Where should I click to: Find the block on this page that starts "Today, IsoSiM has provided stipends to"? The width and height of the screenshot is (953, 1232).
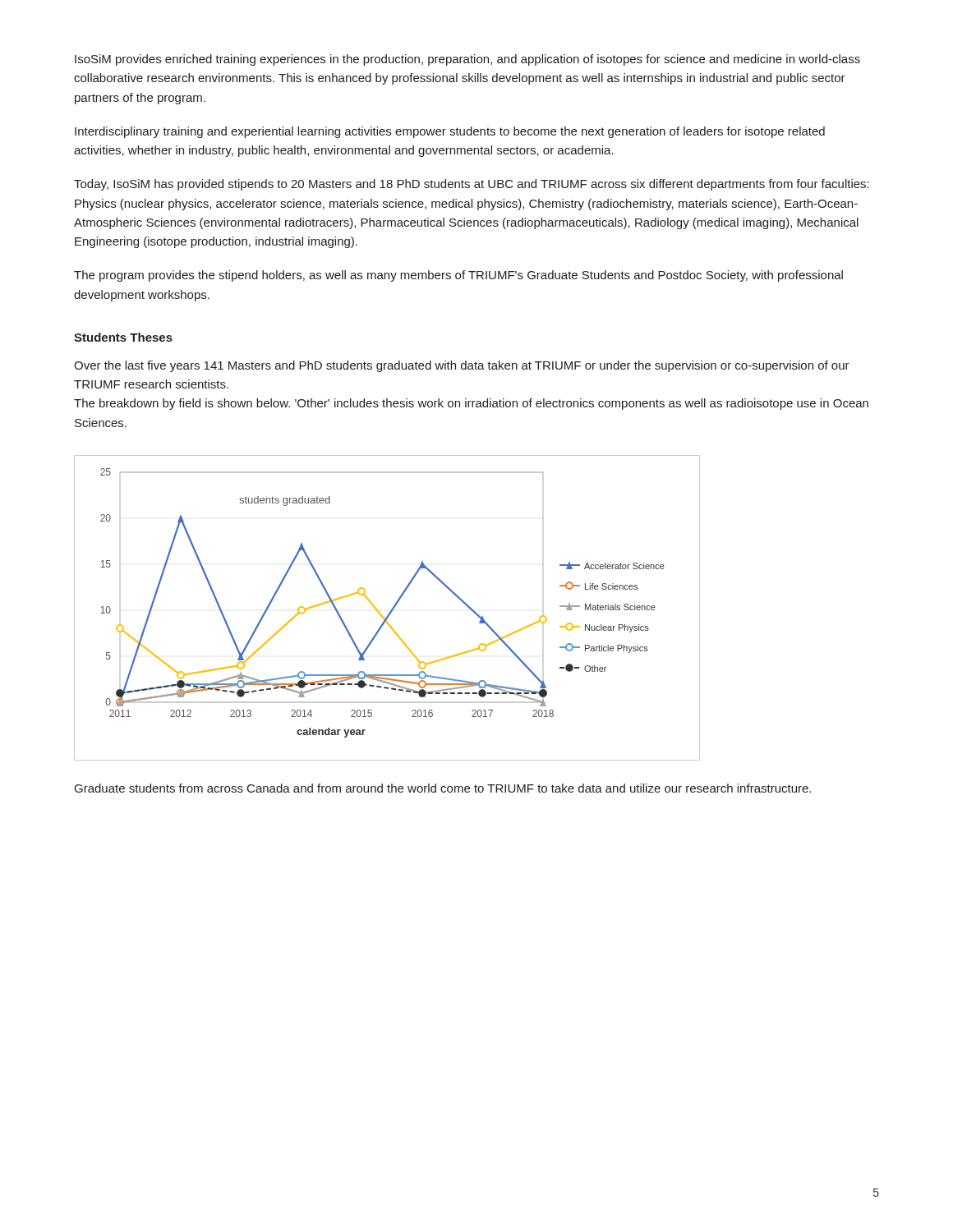(x=472, y=212)
